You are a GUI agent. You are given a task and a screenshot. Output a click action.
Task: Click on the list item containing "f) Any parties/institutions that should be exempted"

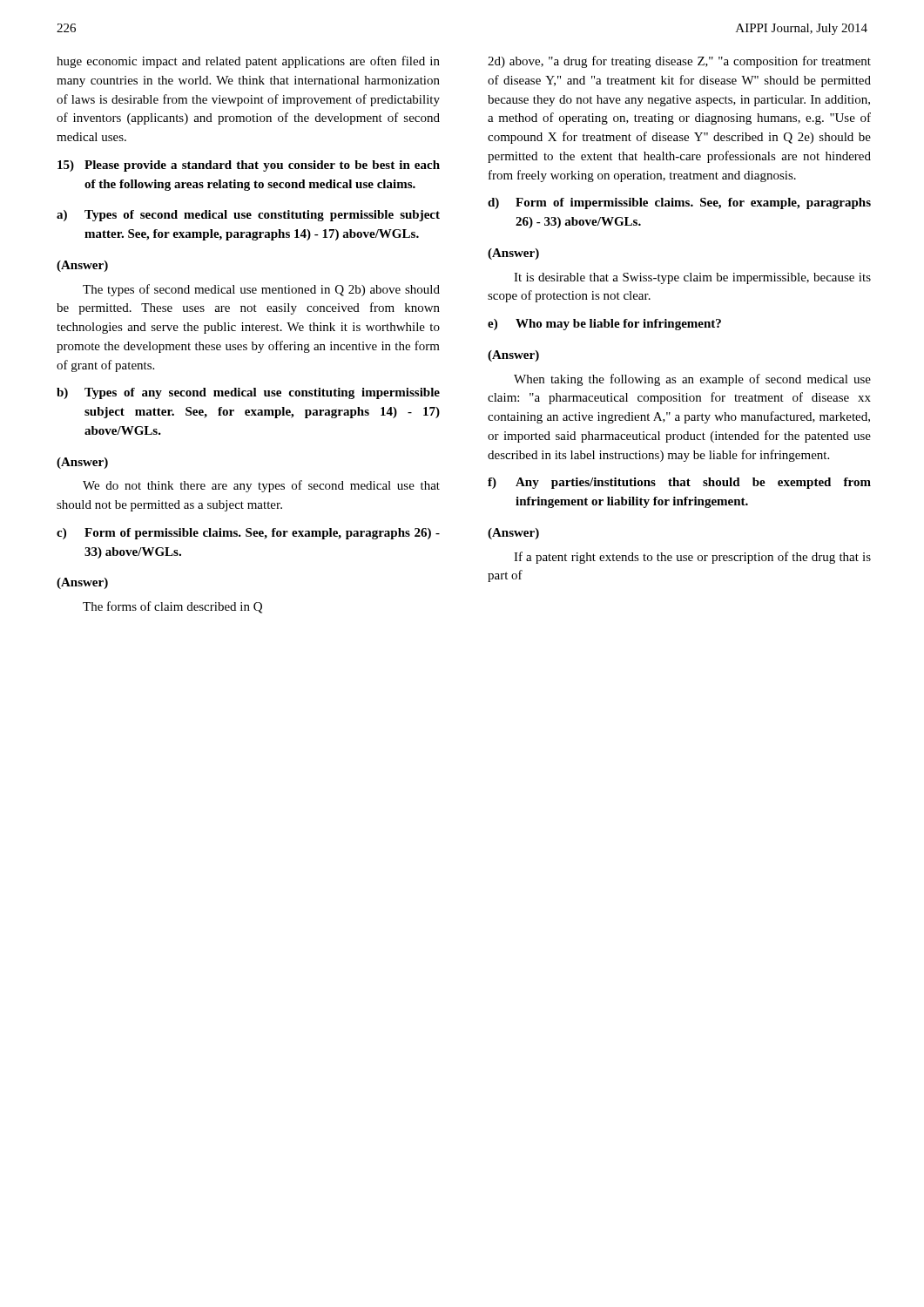click(x=679, y=492)
